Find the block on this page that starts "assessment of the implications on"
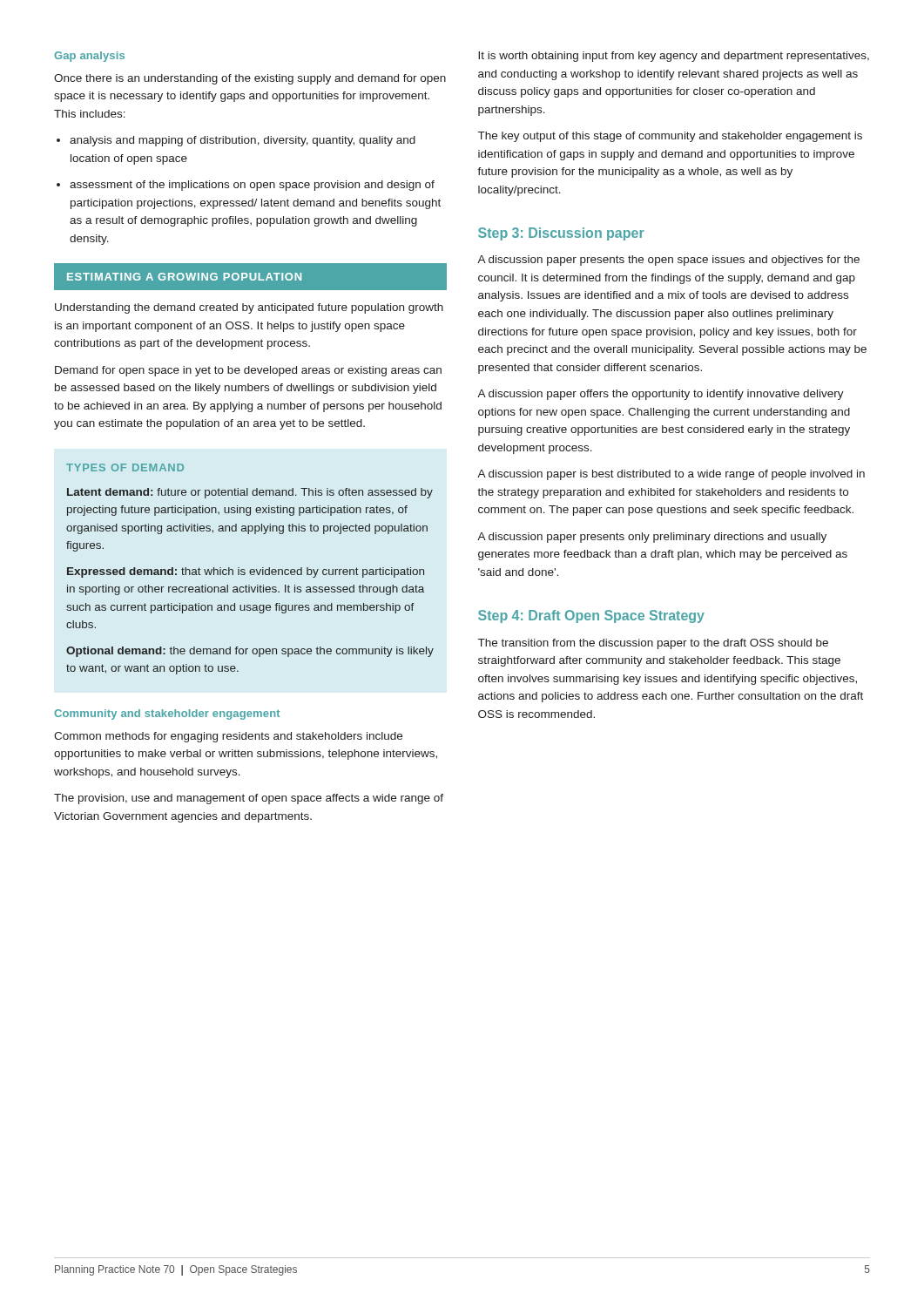Viewport: 924px width, 1307px height. (x=250, y=212)
